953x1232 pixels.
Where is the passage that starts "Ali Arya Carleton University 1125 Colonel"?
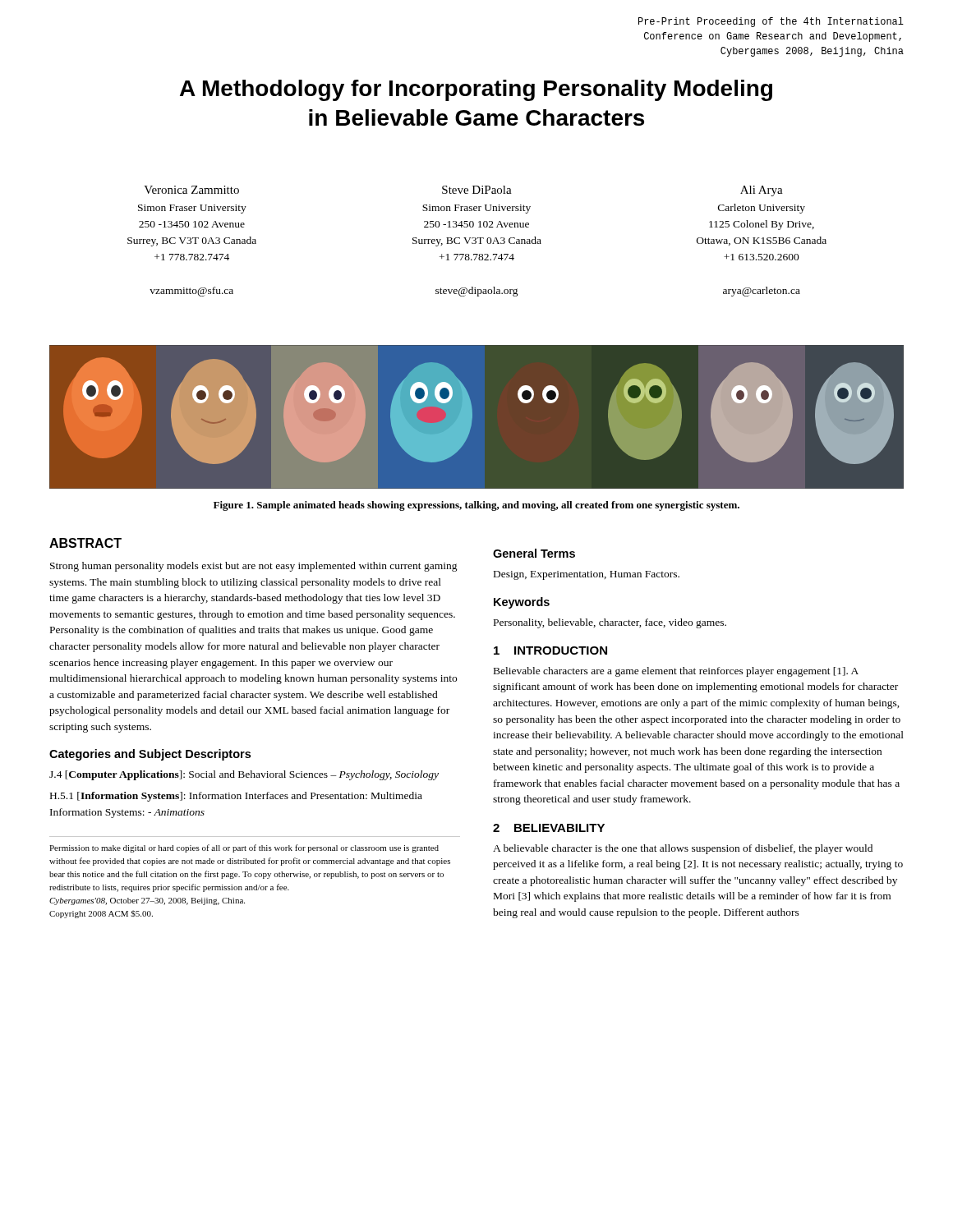pyautogui.click(x=761, y=240)
